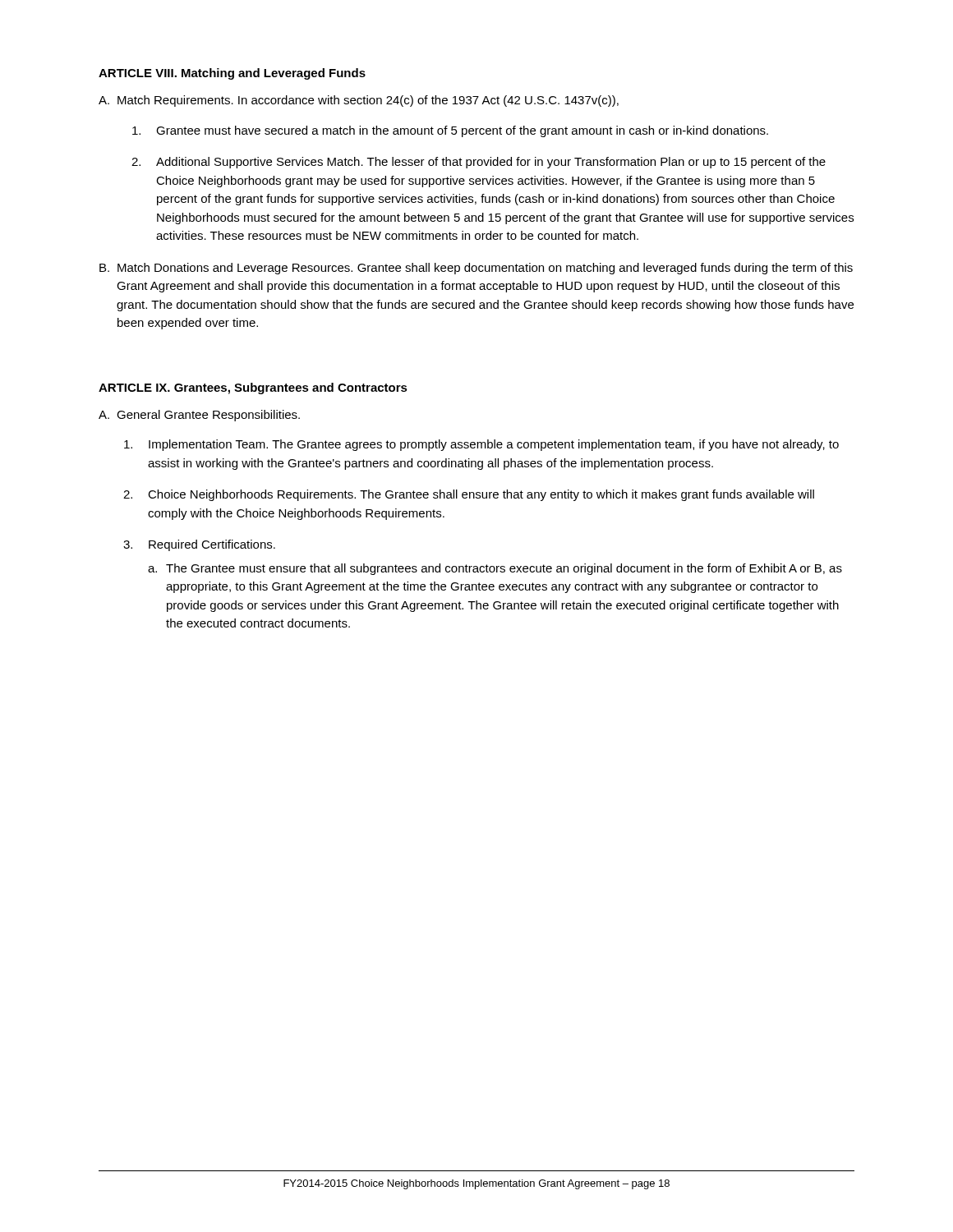Find the text block that reads "Match Donations and Leverage Resources. Grantee shall"
The height and width of the screenshot is (1232, 953).
click(485, 295)
